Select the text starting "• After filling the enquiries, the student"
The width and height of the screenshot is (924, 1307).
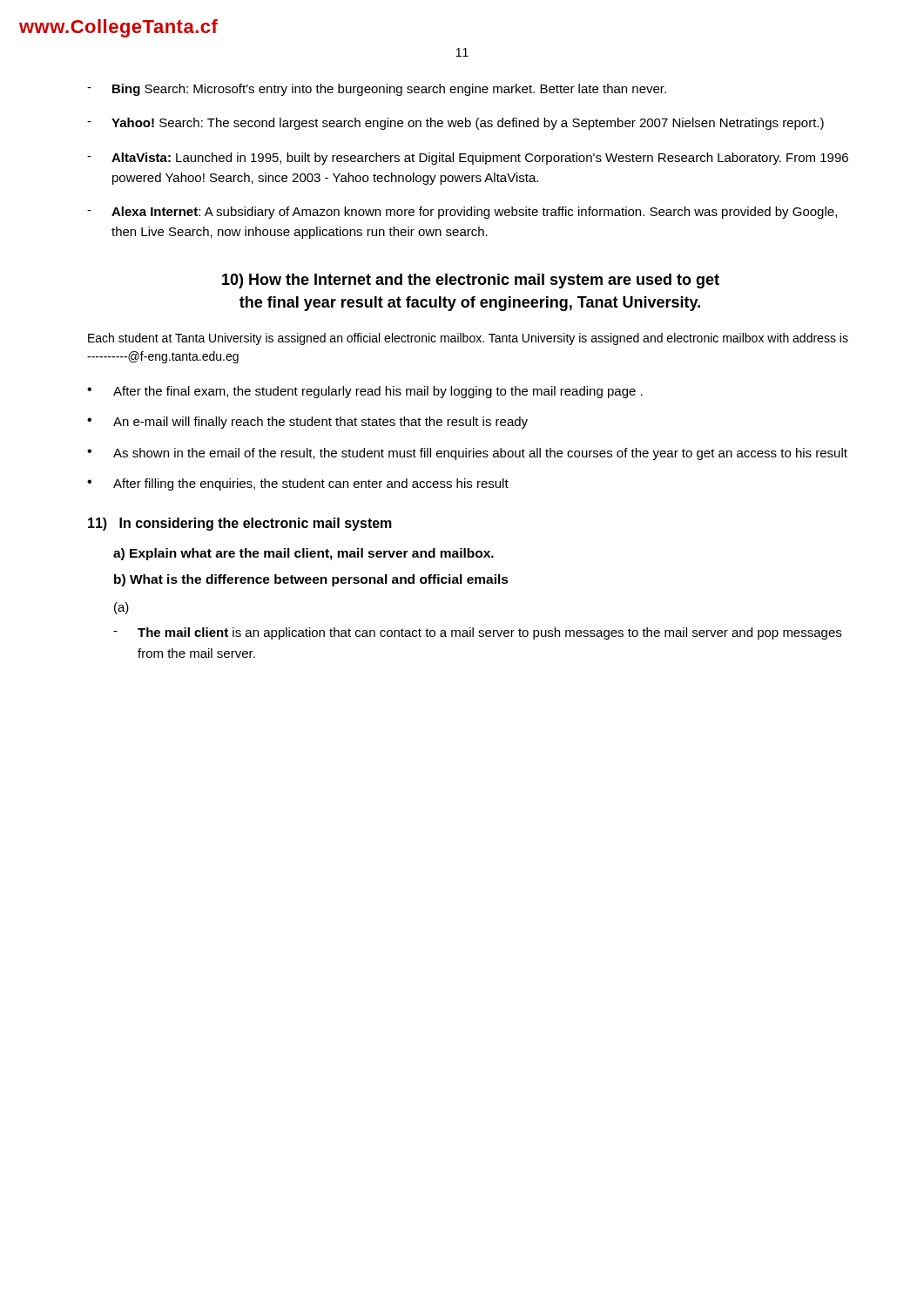(470, 483)
